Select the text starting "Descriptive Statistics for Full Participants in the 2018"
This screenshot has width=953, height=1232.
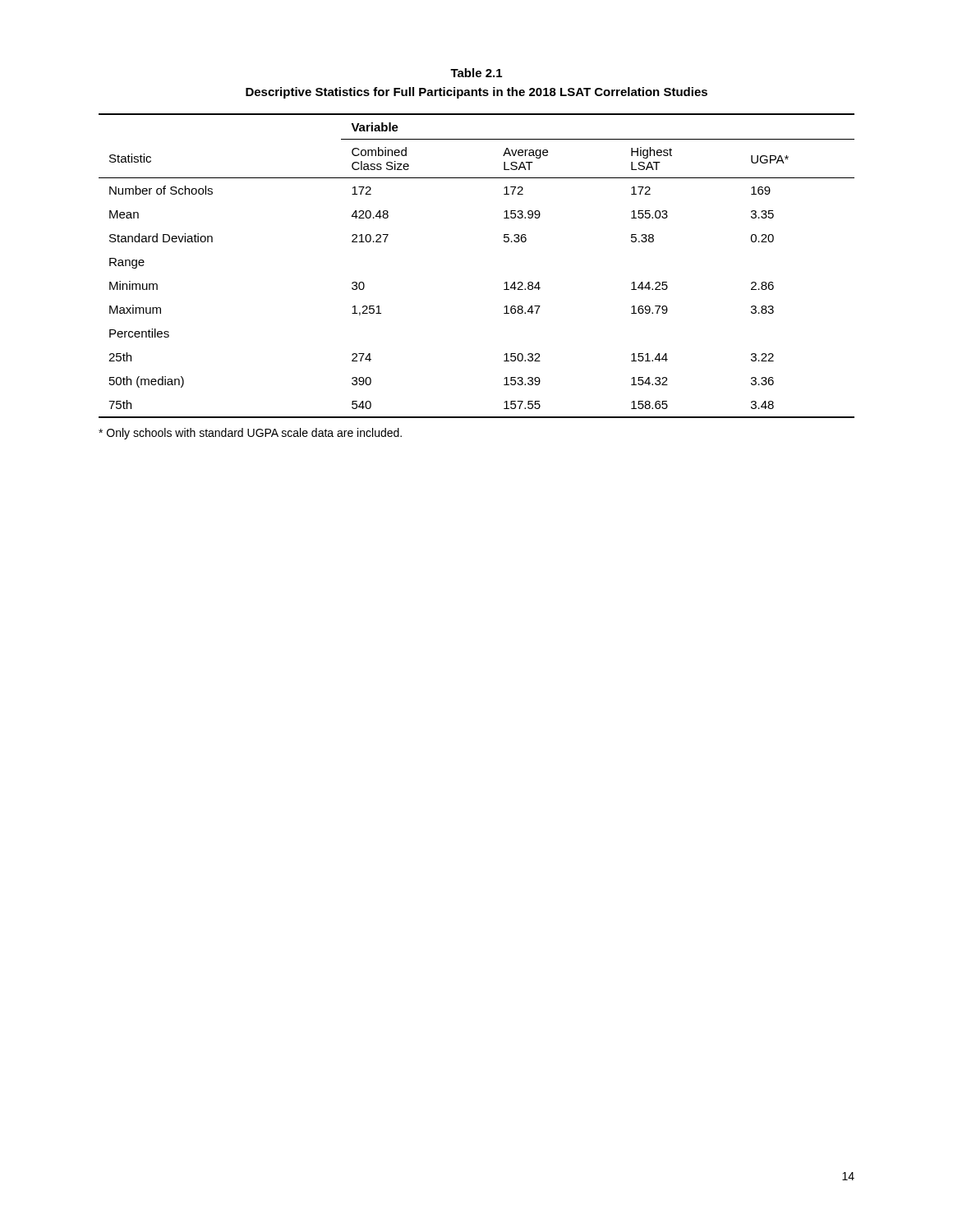(476, 92)
